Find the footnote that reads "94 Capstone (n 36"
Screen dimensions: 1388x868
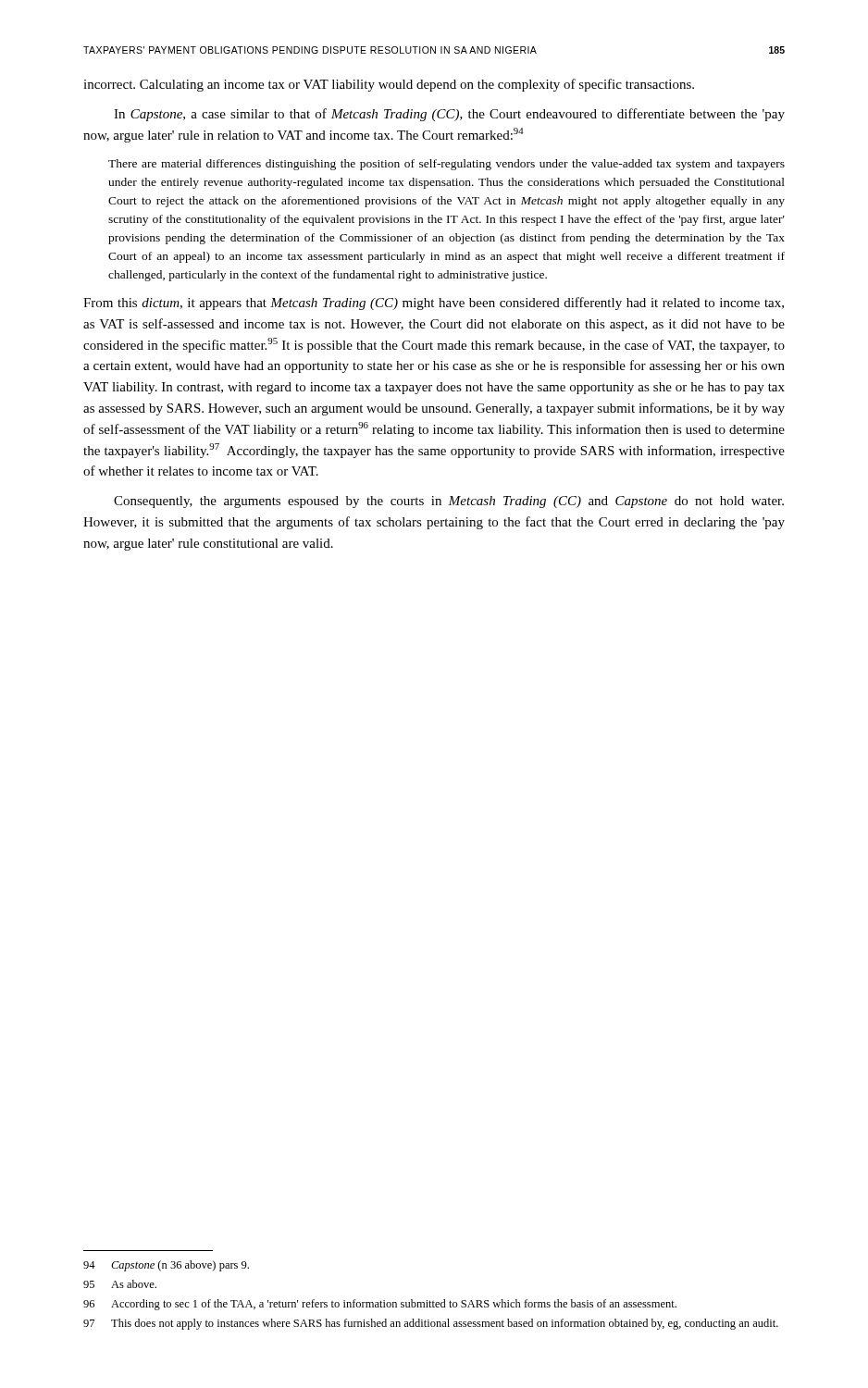pyautogui.click(x=167, y=1265)
